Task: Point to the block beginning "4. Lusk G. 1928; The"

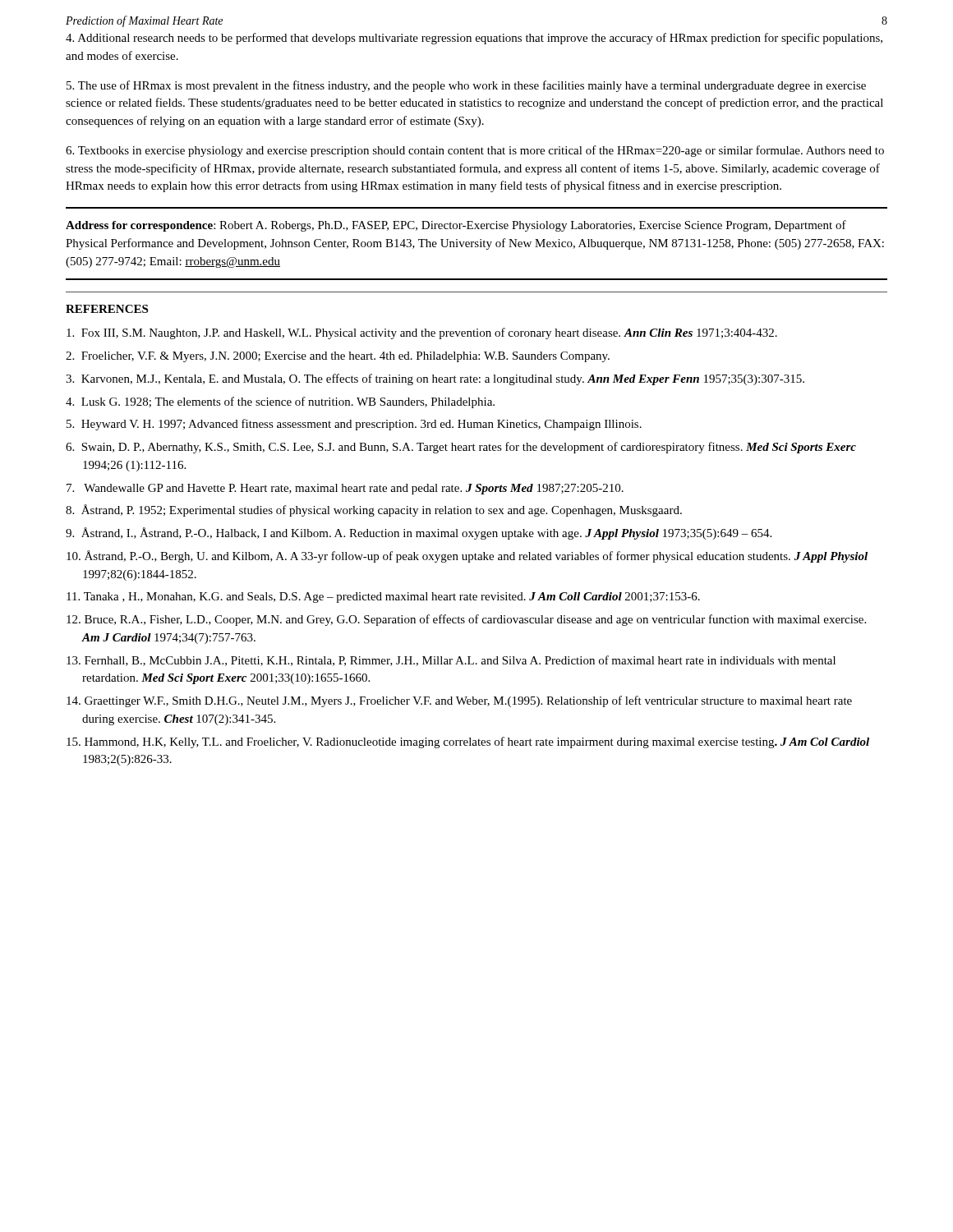Action: 281,401
